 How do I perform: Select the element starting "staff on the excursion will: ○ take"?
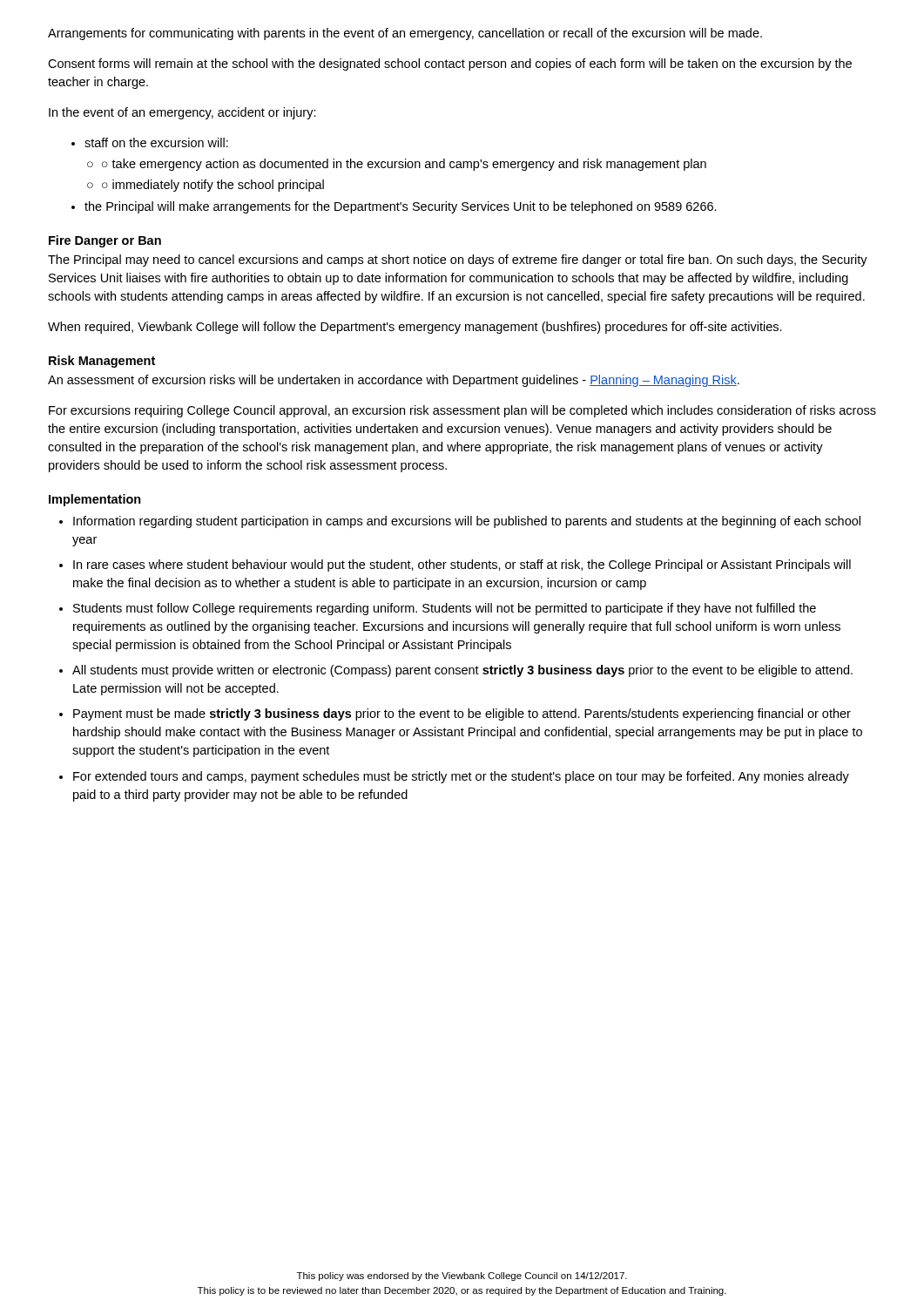pyautogui.click(x=472, y=175)
